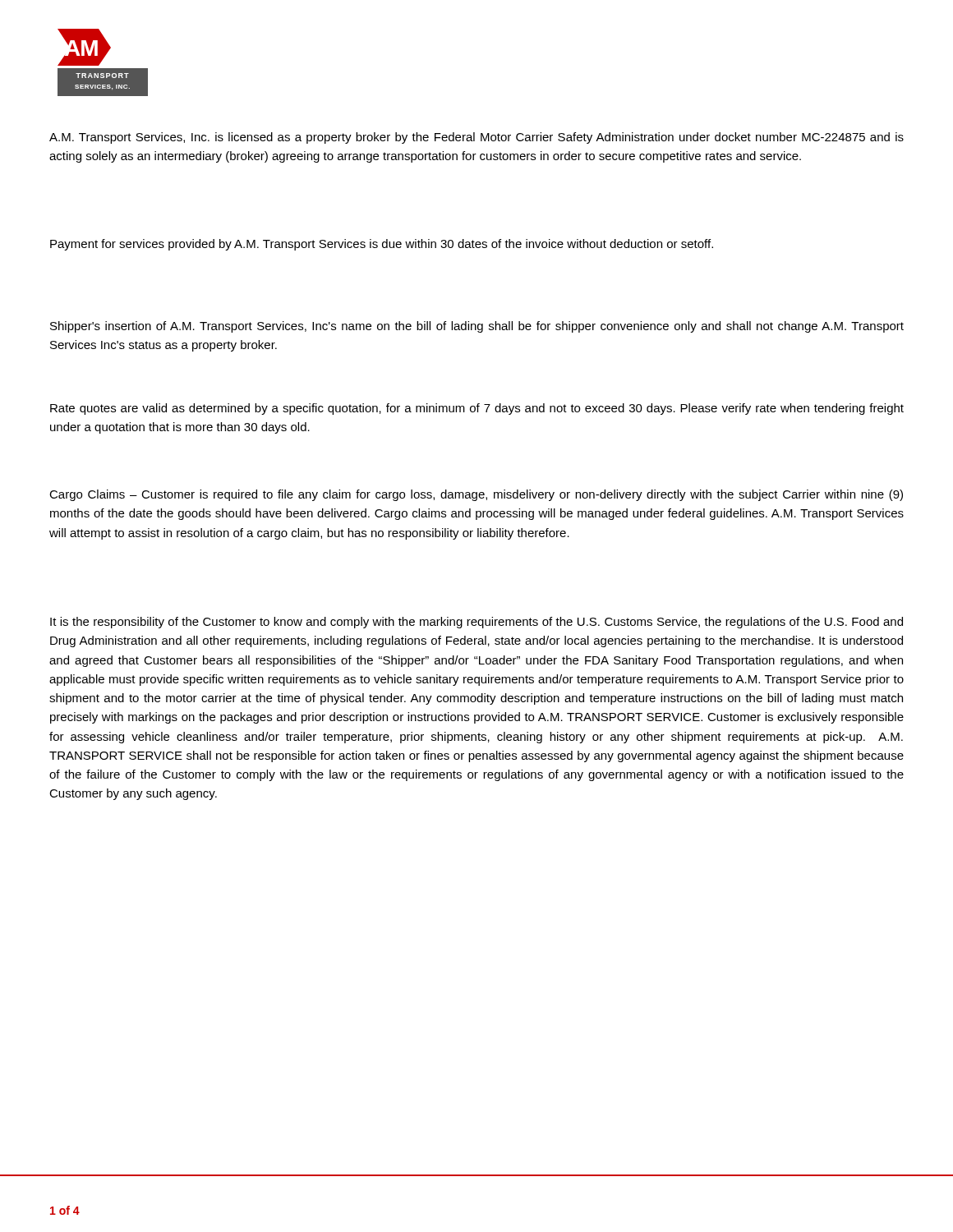Viewport: 953px width, 1232px height.
Task: Select the text block containing "Rate quotes are"
Action: pyautogui.click(x=476, y=417)
